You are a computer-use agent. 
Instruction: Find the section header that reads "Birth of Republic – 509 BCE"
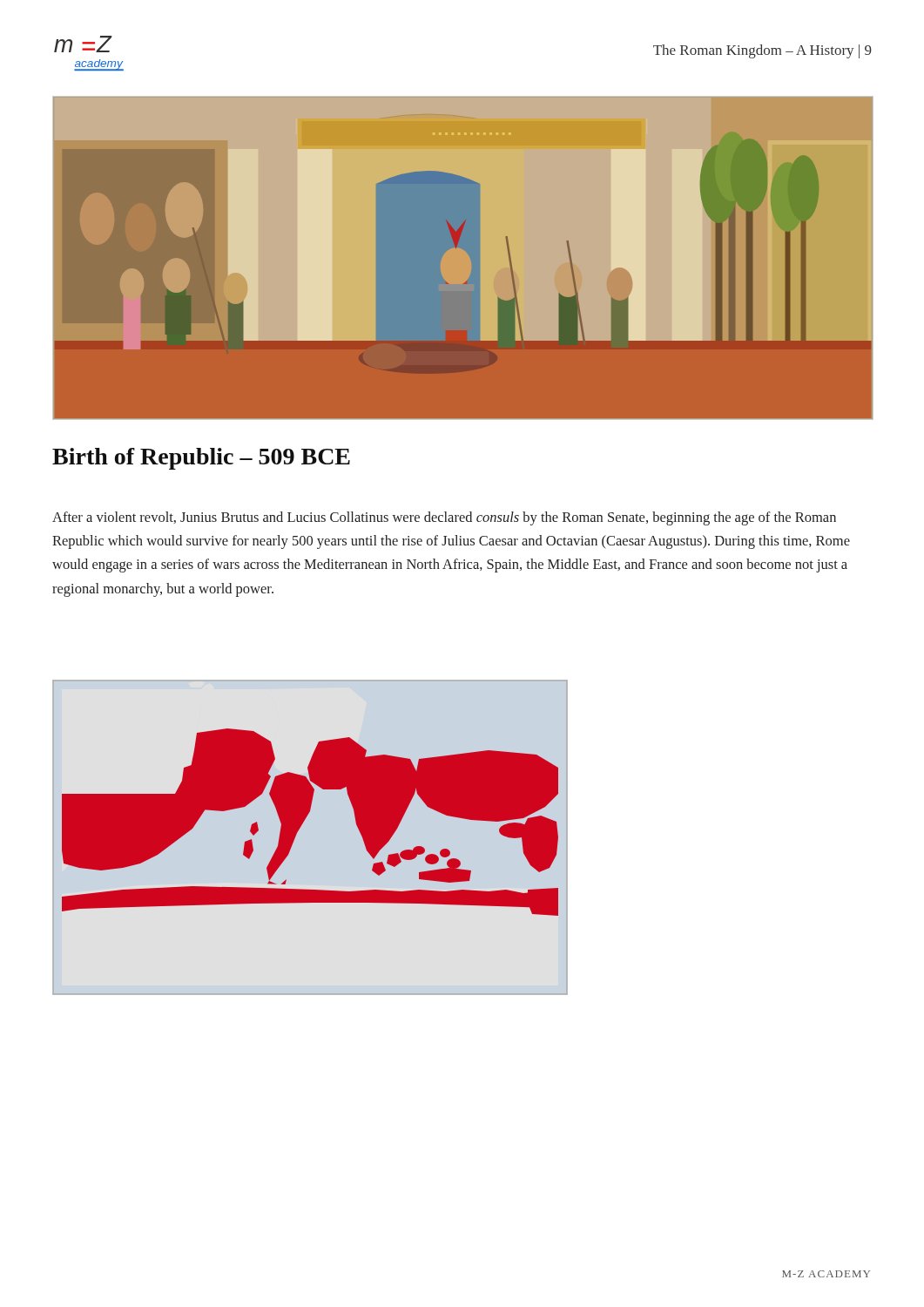coord(202,457)
